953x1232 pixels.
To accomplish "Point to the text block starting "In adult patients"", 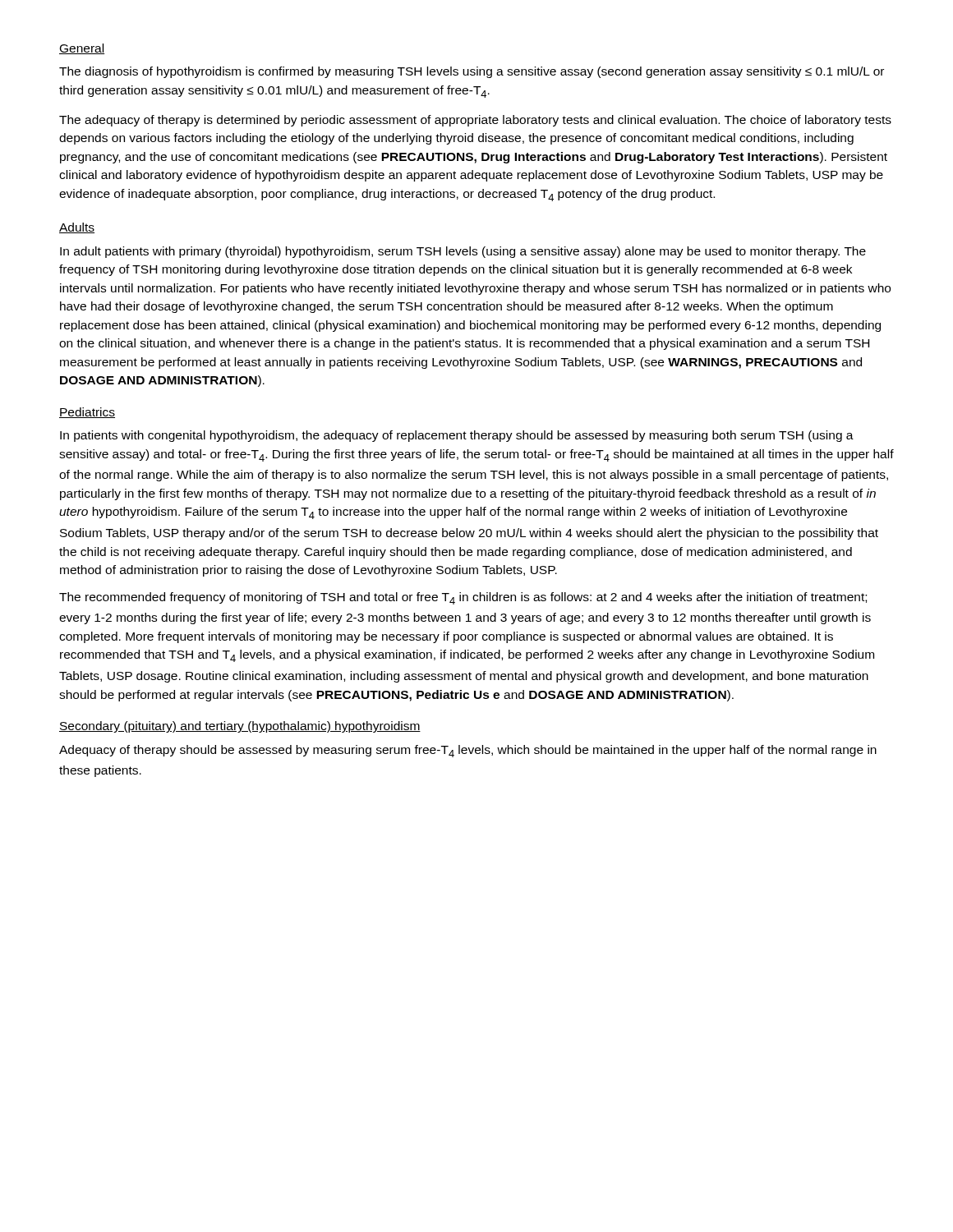I will 475,315.
